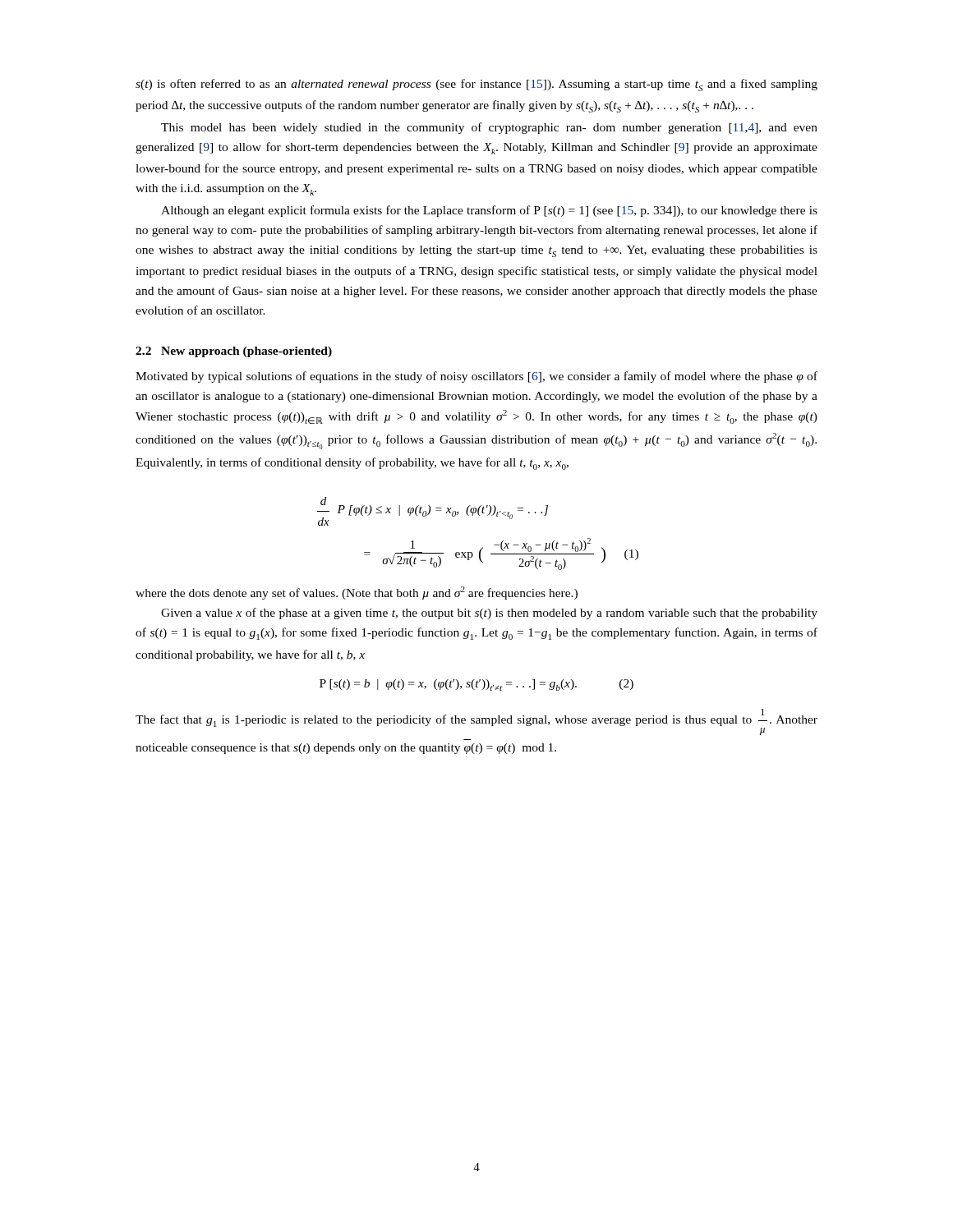Find the text block that says "This model has been widely studied in"
This screenshot has width=953, height=1232.
[476, 159]
